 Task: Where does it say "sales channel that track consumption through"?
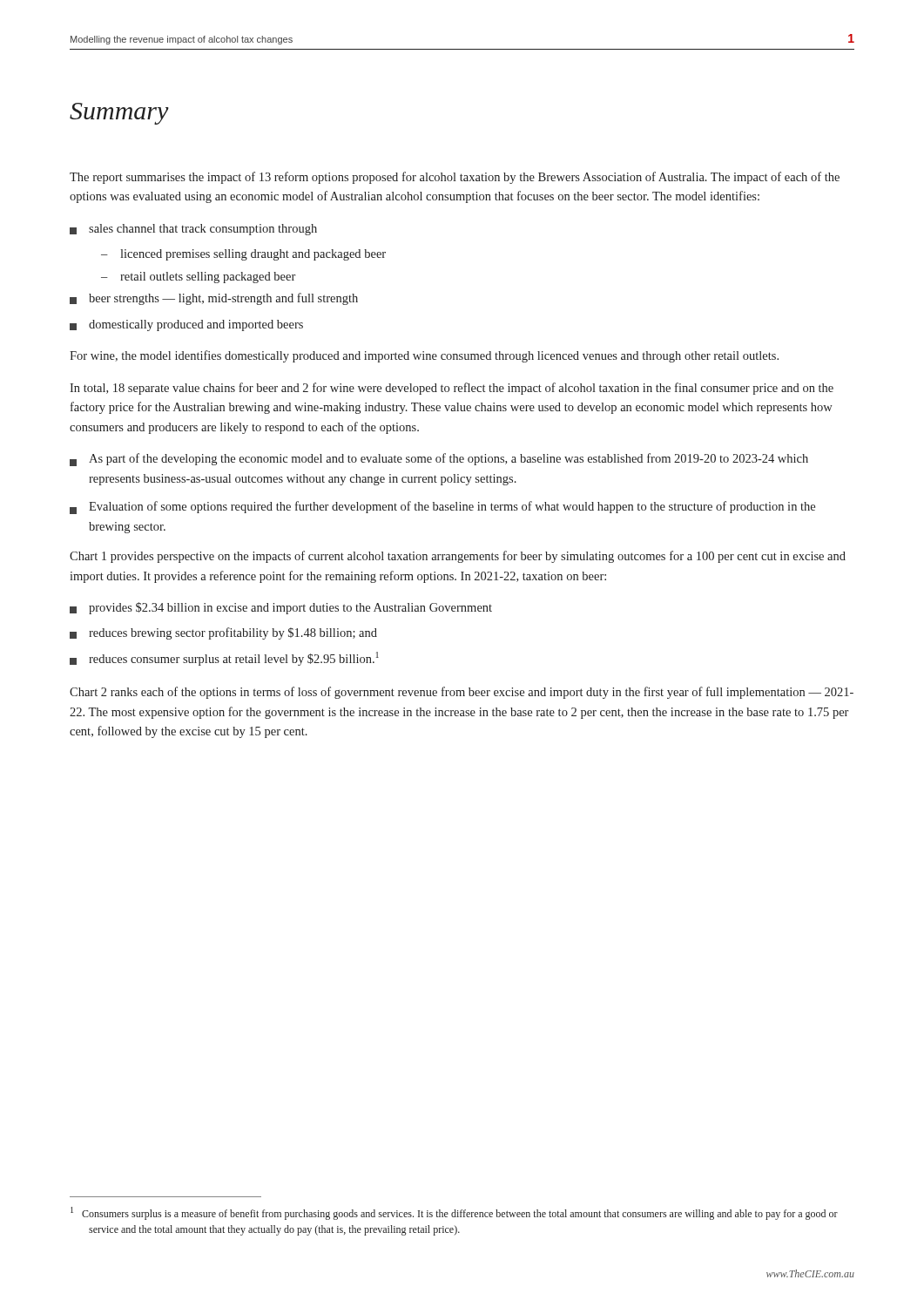193,229
